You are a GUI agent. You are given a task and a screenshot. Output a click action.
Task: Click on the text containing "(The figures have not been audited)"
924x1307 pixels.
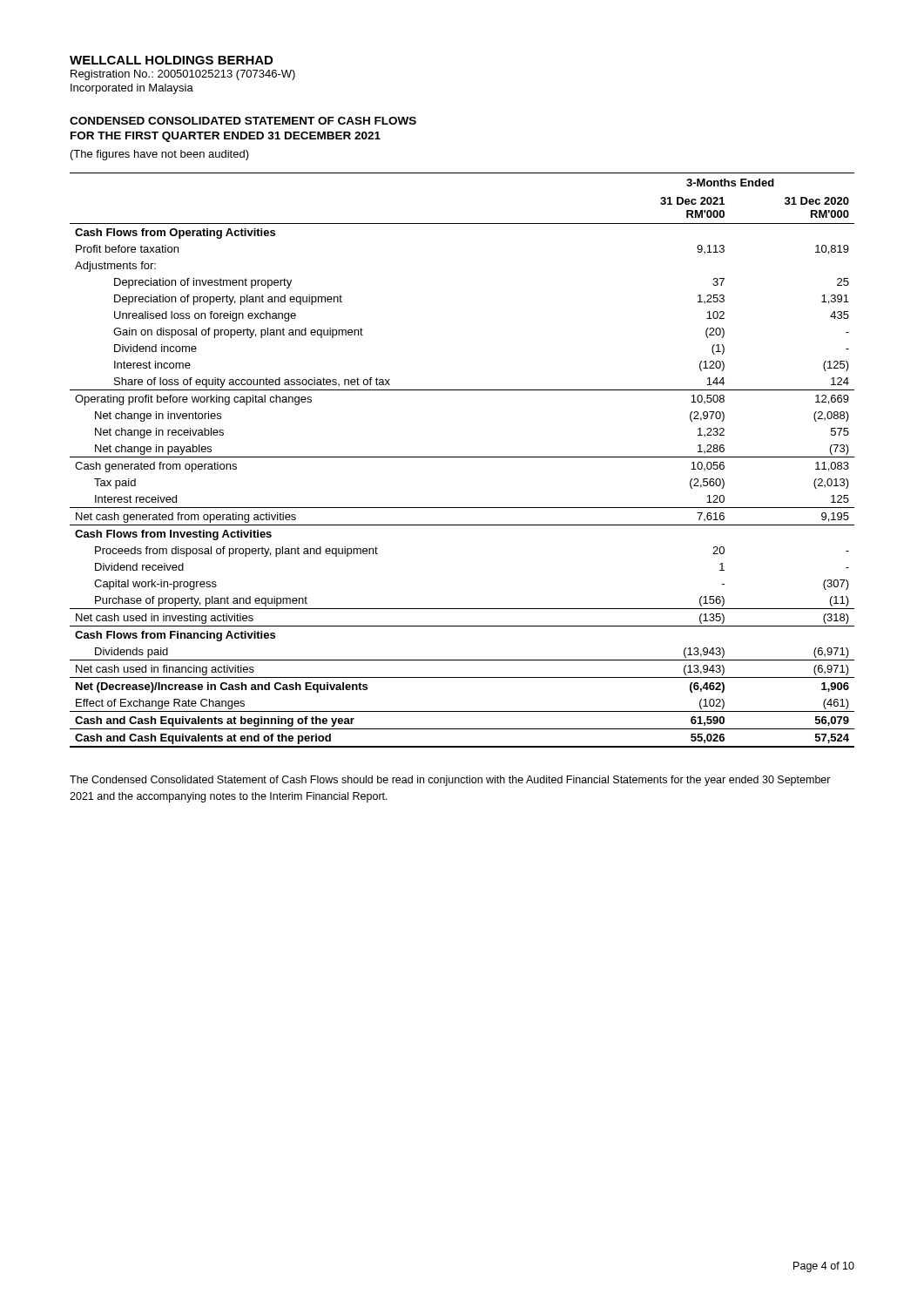pyautogui.click(x=160, y=155)
